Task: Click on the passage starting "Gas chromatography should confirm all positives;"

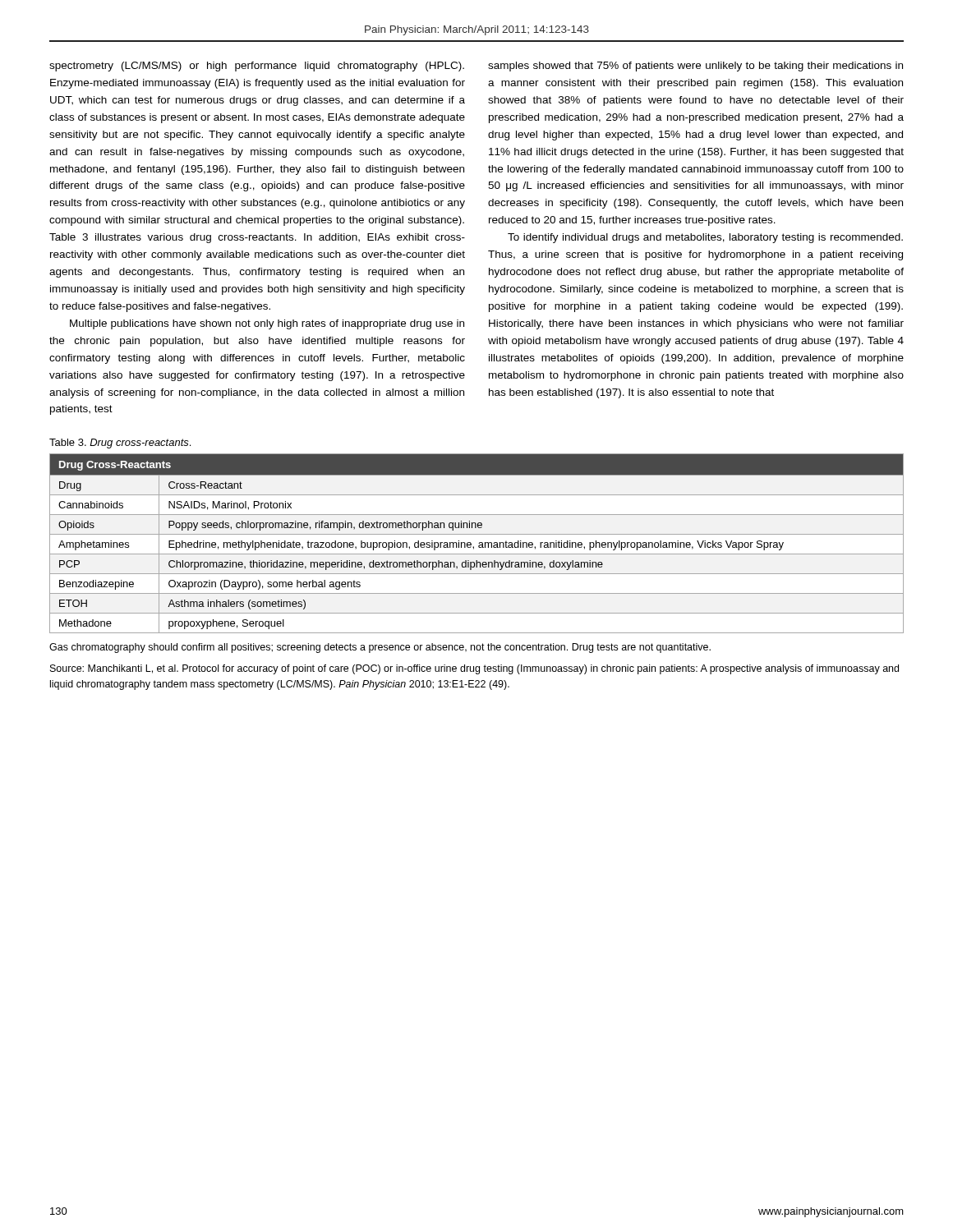Action: click(380, 647)
